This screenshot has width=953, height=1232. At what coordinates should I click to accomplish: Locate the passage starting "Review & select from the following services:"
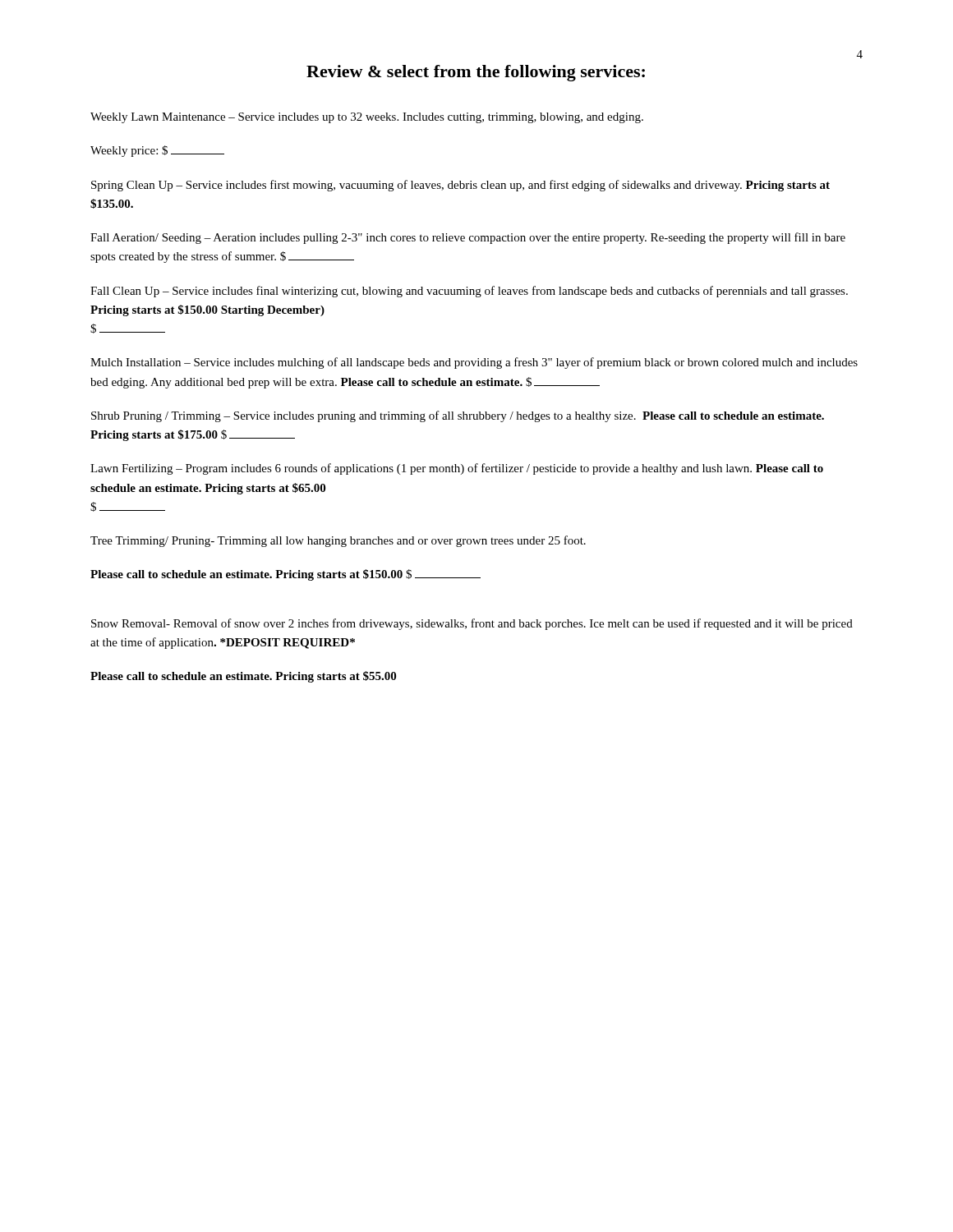(x=476, y=71)
